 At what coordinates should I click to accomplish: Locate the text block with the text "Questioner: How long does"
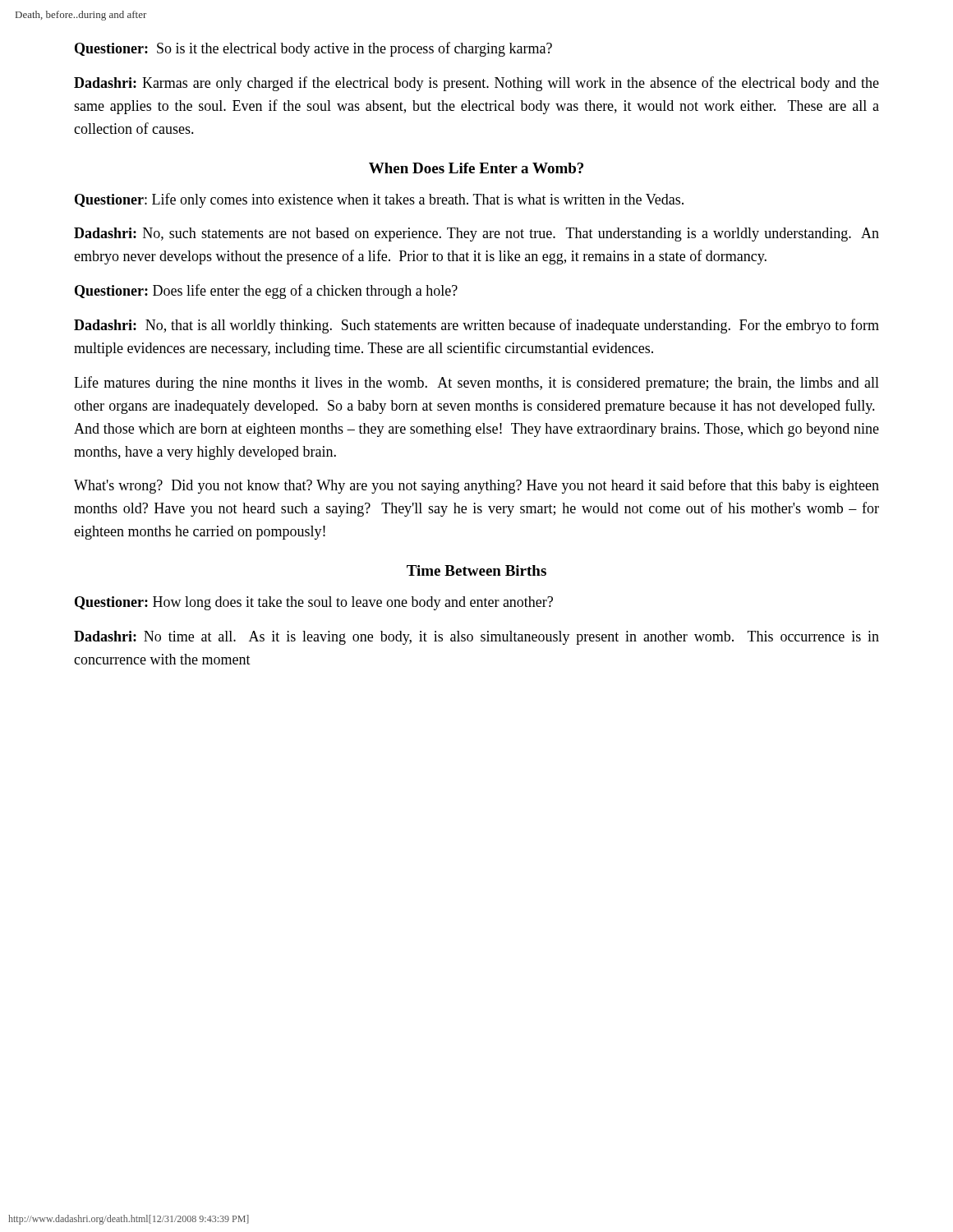point(314,602)
